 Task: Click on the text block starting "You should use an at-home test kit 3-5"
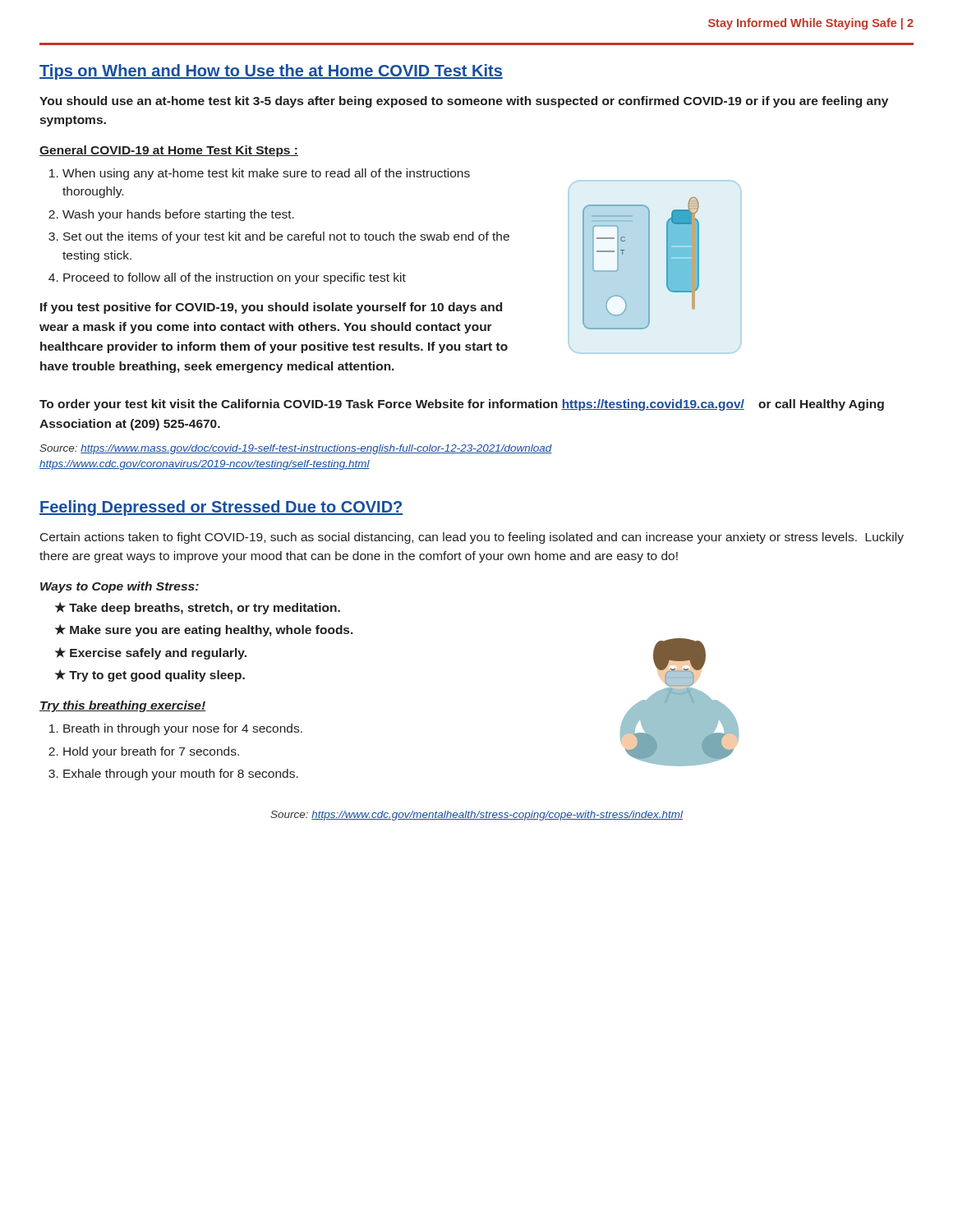click(x=464, y=110)
